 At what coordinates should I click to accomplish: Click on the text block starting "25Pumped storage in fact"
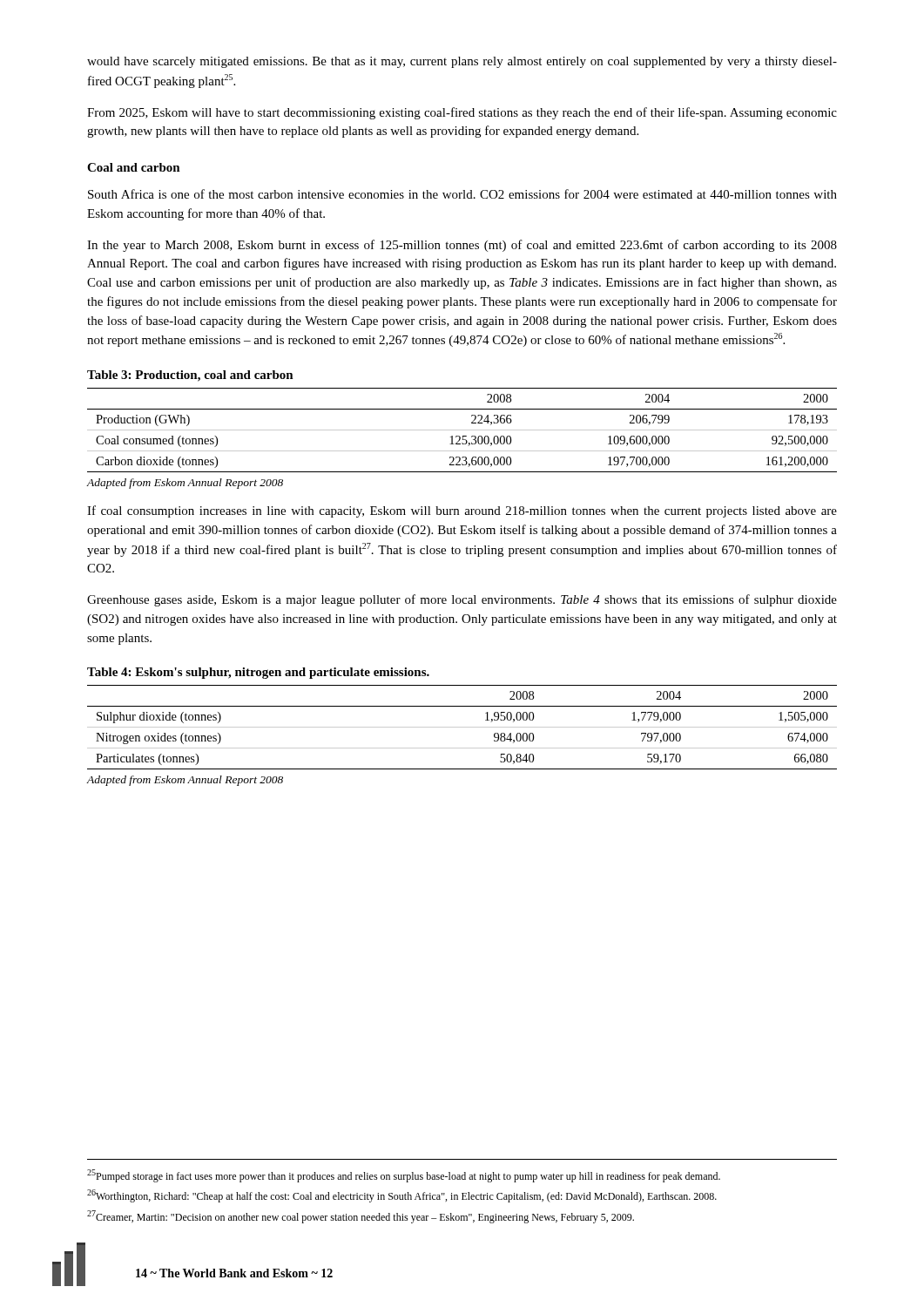(x=404, y=1175)
